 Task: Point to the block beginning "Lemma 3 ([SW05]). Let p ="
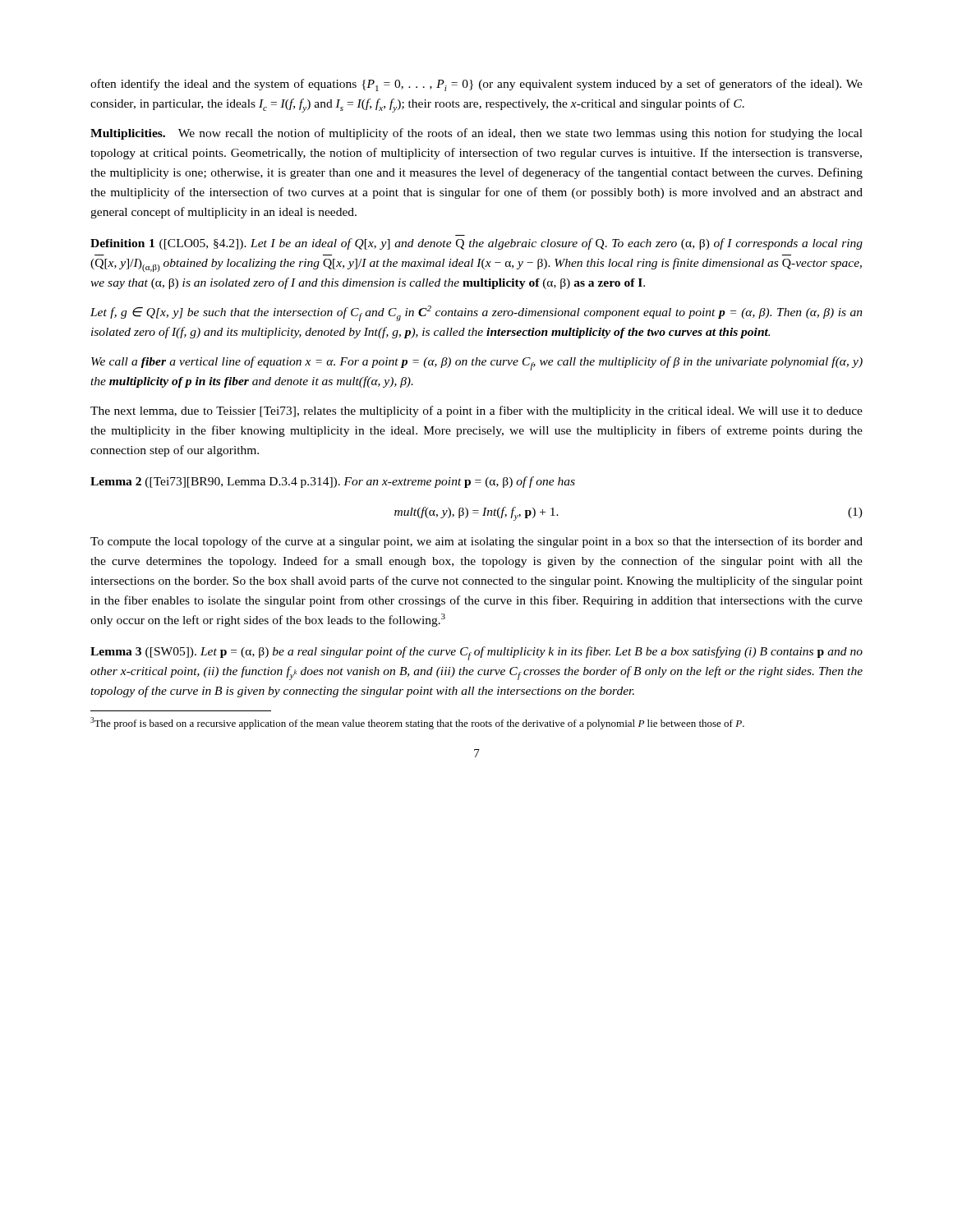(x=476, y=670)
